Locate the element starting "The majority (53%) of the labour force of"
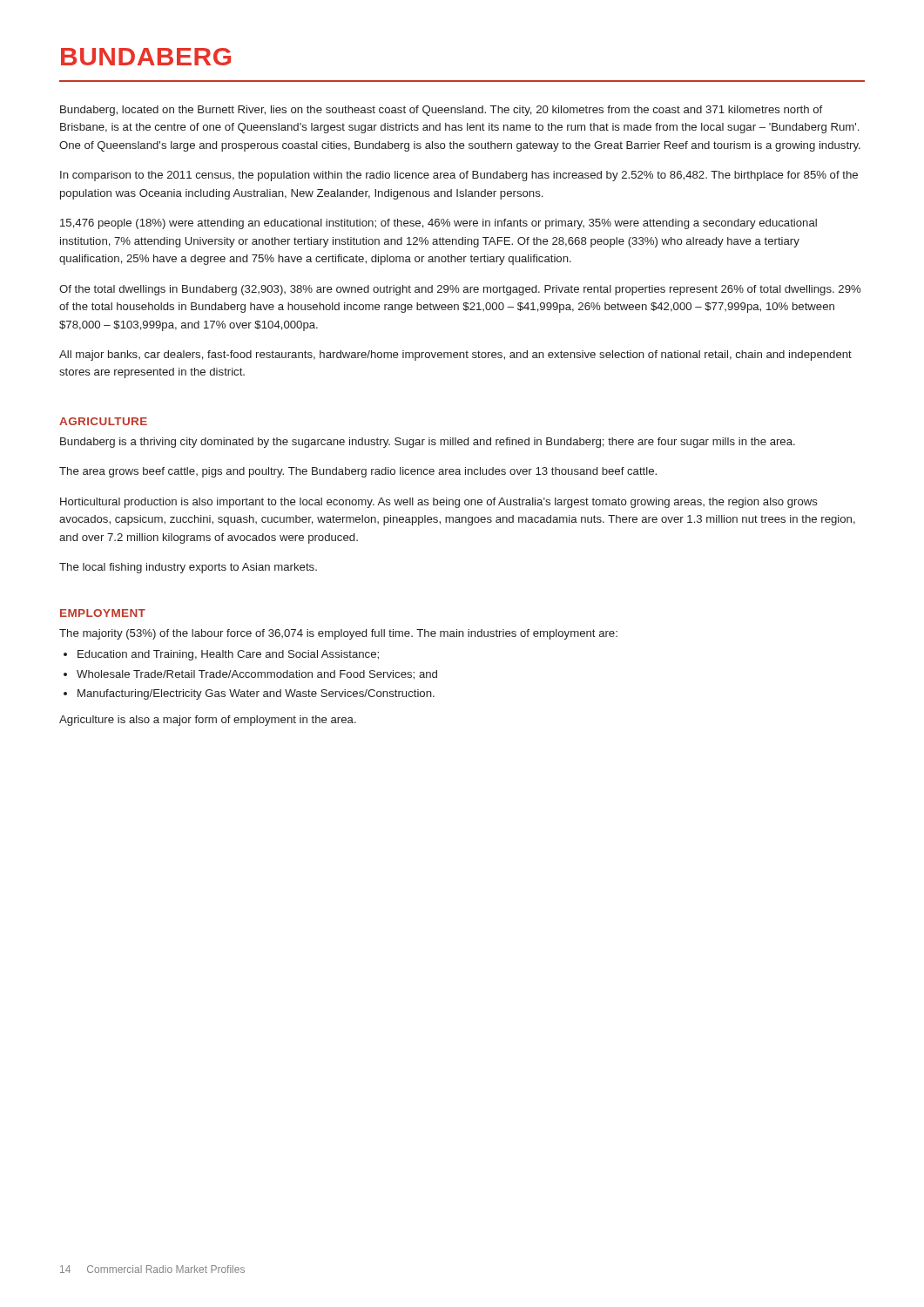The height and width of the screenshot is (1307, 924). pos(339,633)
